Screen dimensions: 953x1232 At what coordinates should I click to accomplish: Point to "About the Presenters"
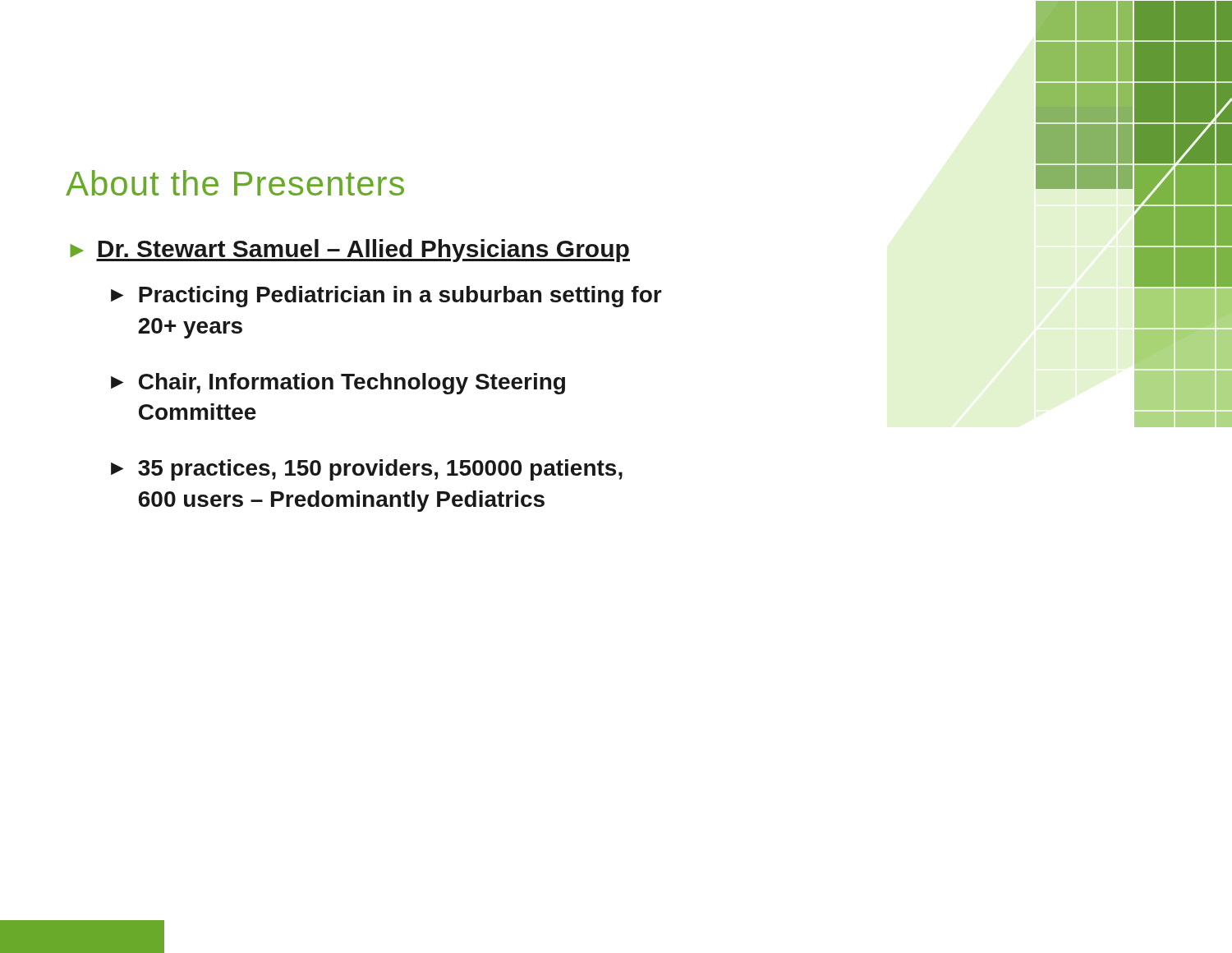pos(236,184)
